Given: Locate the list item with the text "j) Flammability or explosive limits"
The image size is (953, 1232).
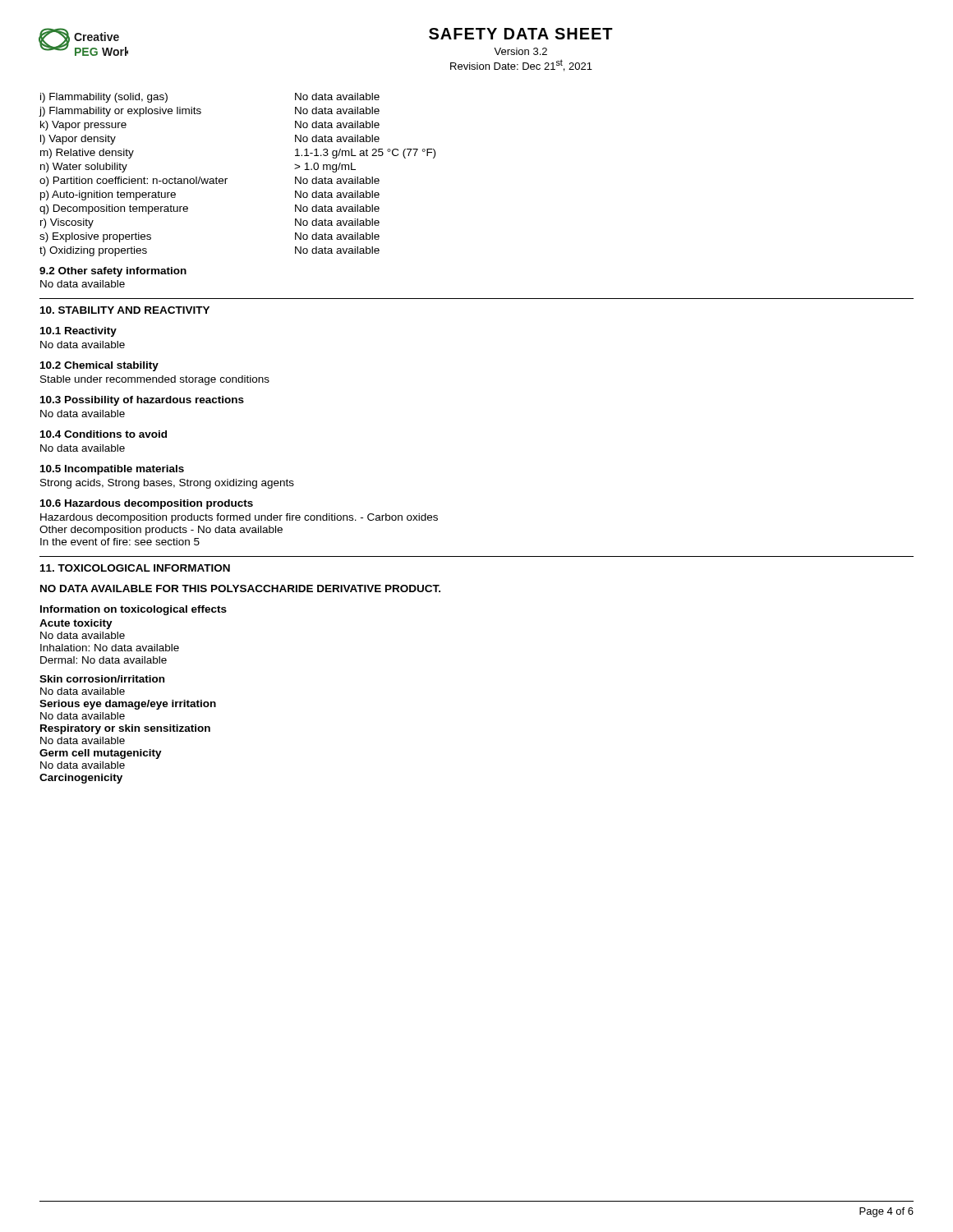Looking at the screenshot, I should [210, 111].
